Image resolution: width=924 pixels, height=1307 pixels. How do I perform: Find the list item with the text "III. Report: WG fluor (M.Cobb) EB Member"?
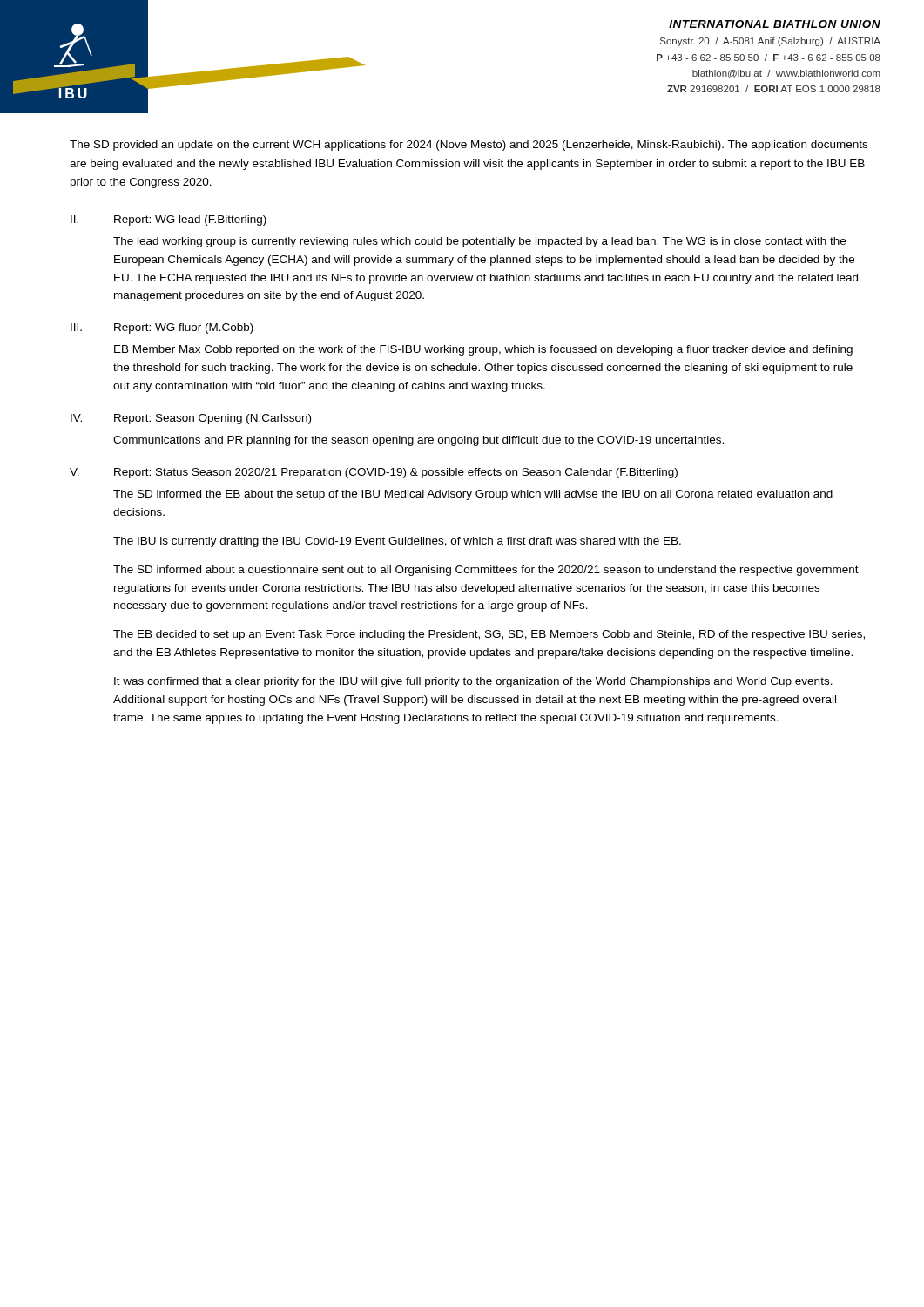click(x=471, y=357)
